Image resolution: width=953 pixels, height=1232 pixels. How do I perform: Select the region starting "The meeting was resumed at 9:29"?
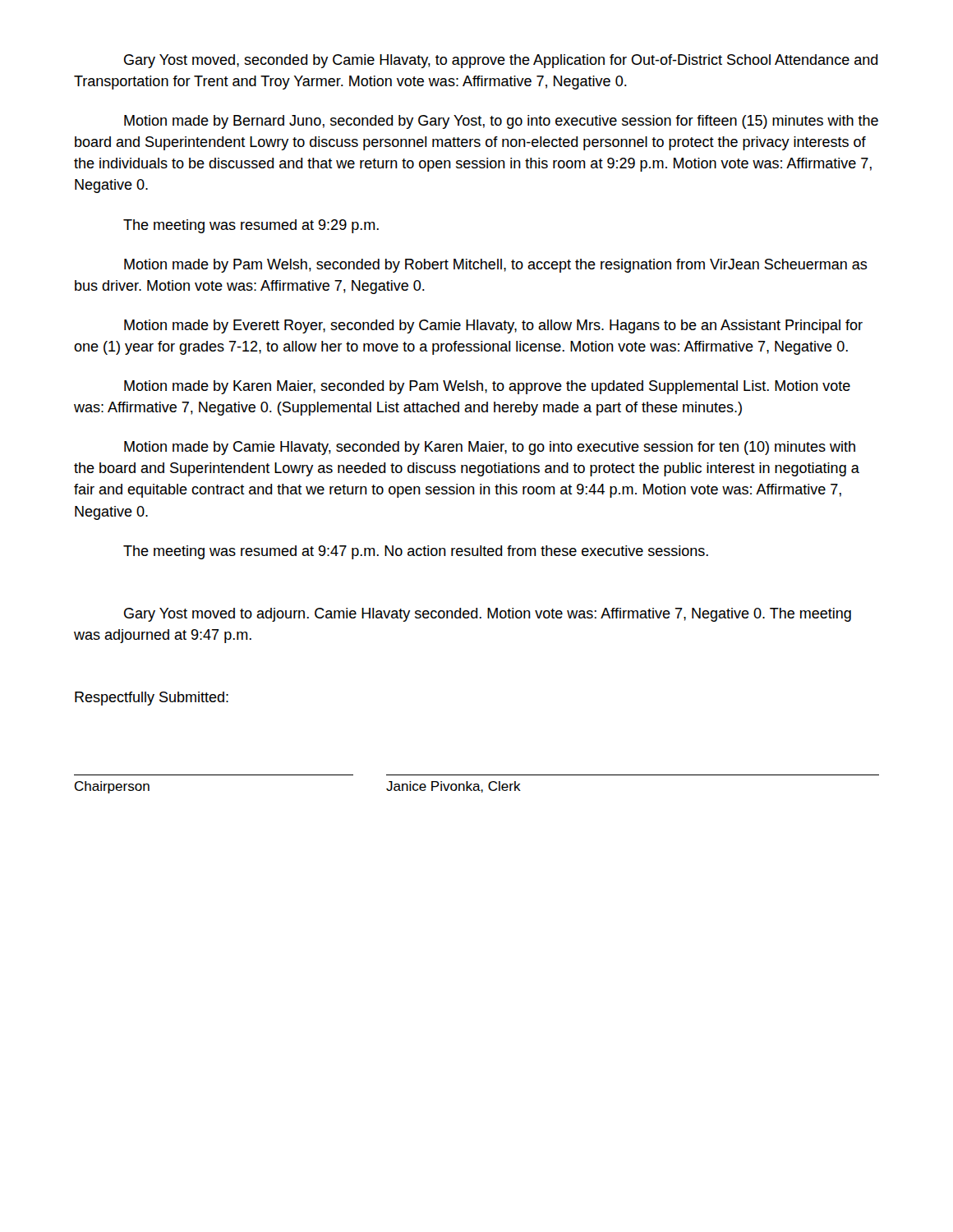pyautogui.click(x=251, y=225)
